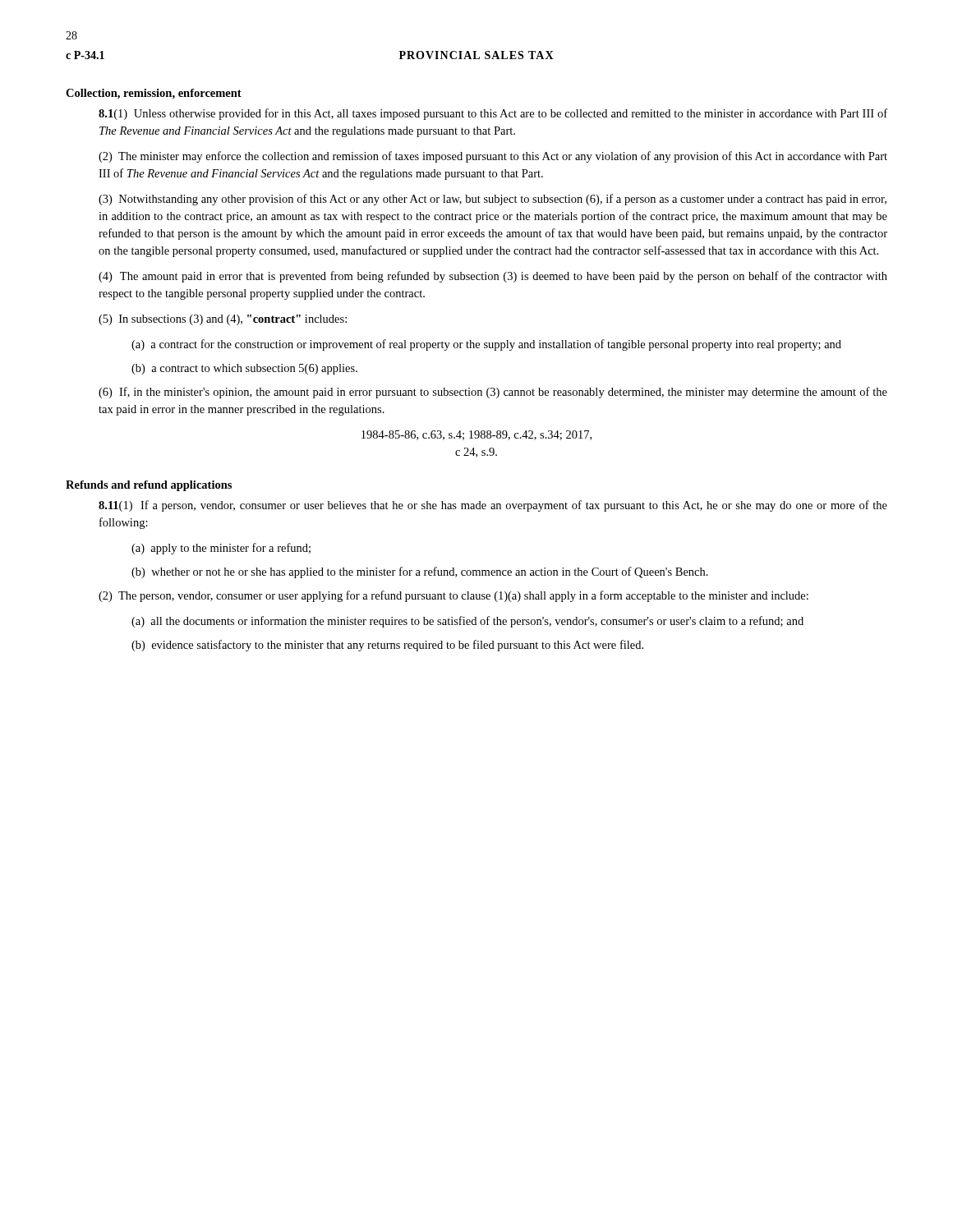
Task: Point to the text block starting "Refunds and refund applications"
Action: [149, 484]
